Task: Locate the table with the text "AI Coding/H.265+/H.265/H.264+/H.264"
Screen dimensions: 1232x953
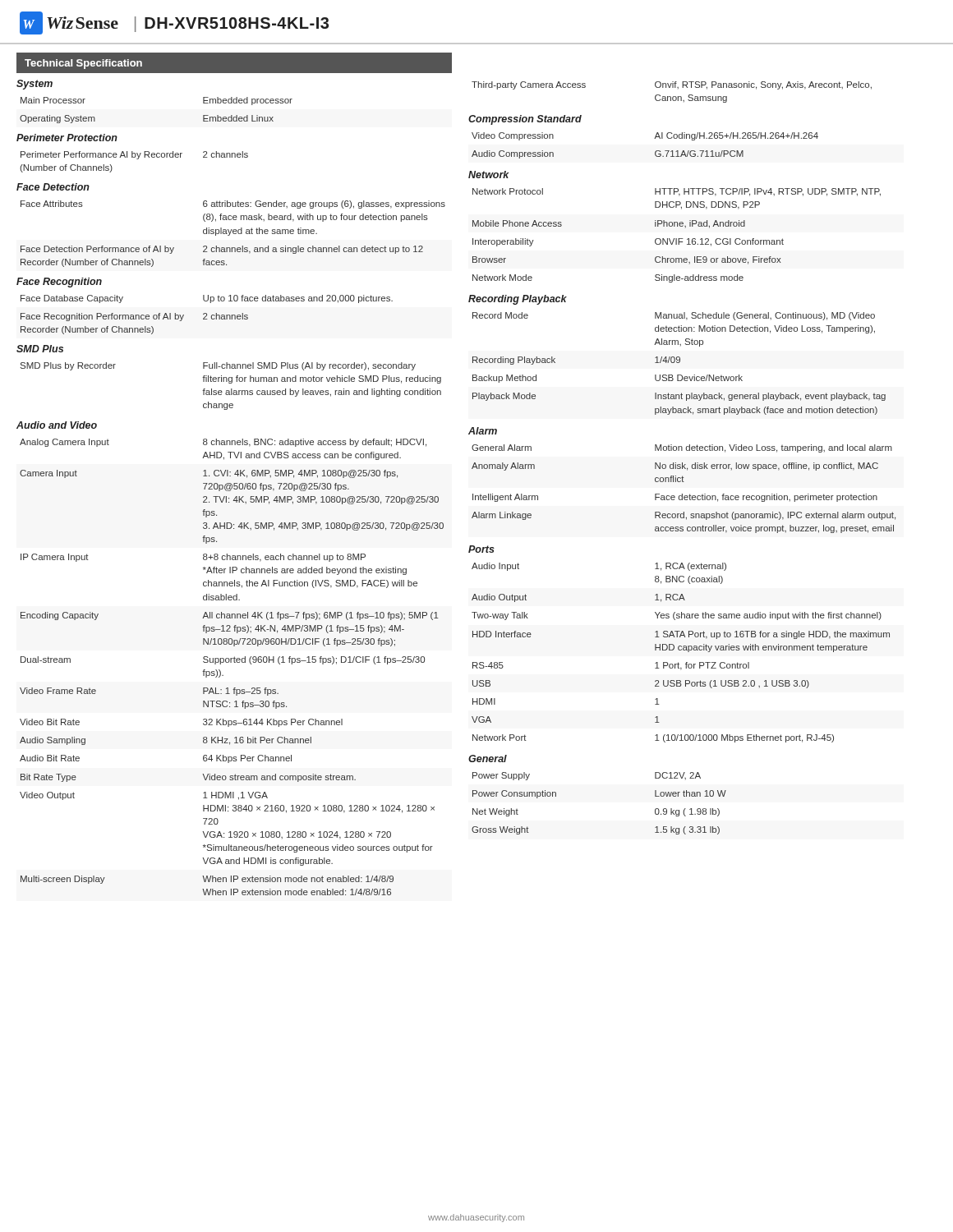Action: [x=686, y=145]
